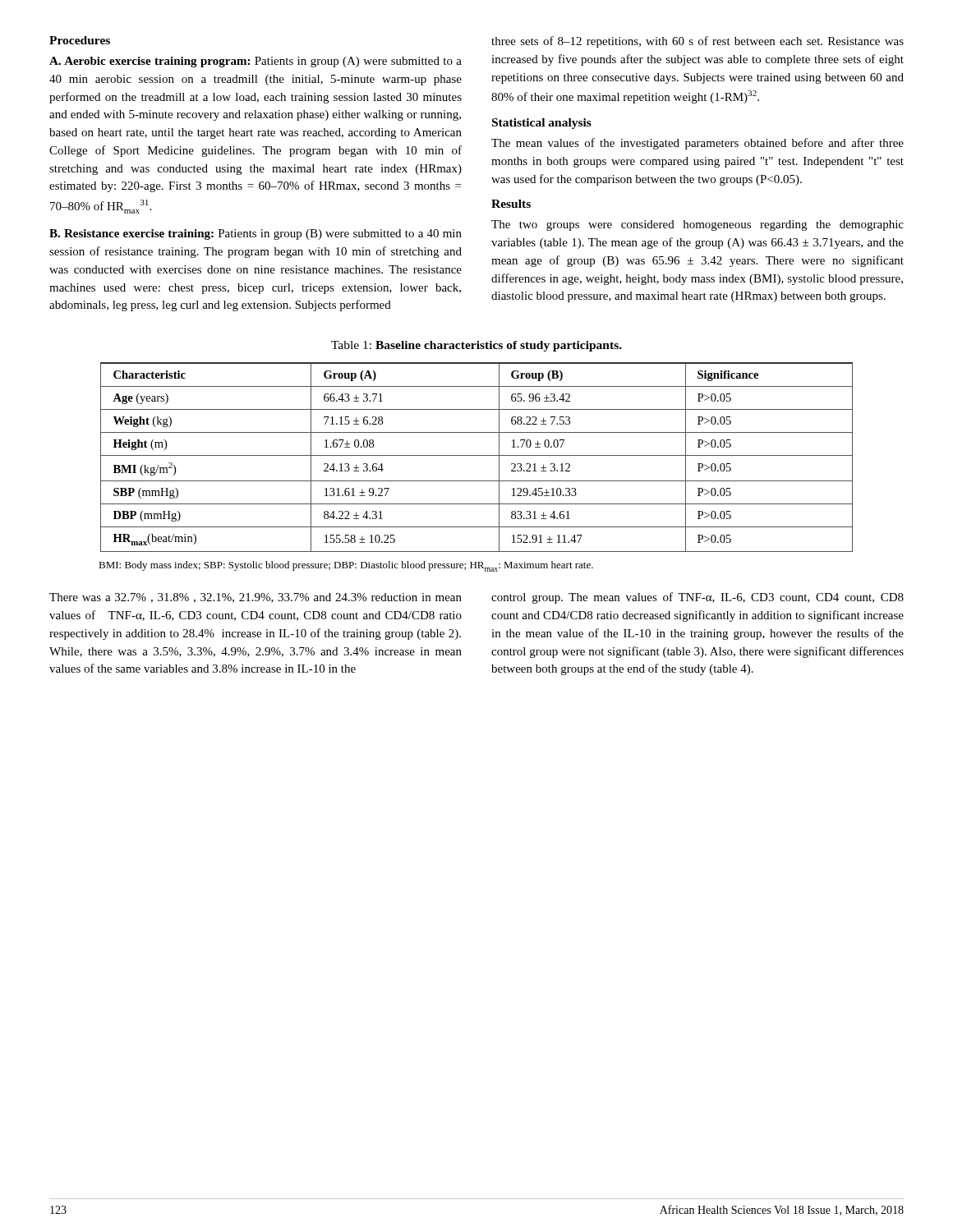953x1232 pixels.
Task: Select the text block with the text "A. Aerobic exercise training program: Patients in group"
Action: (x=255, y=135)
